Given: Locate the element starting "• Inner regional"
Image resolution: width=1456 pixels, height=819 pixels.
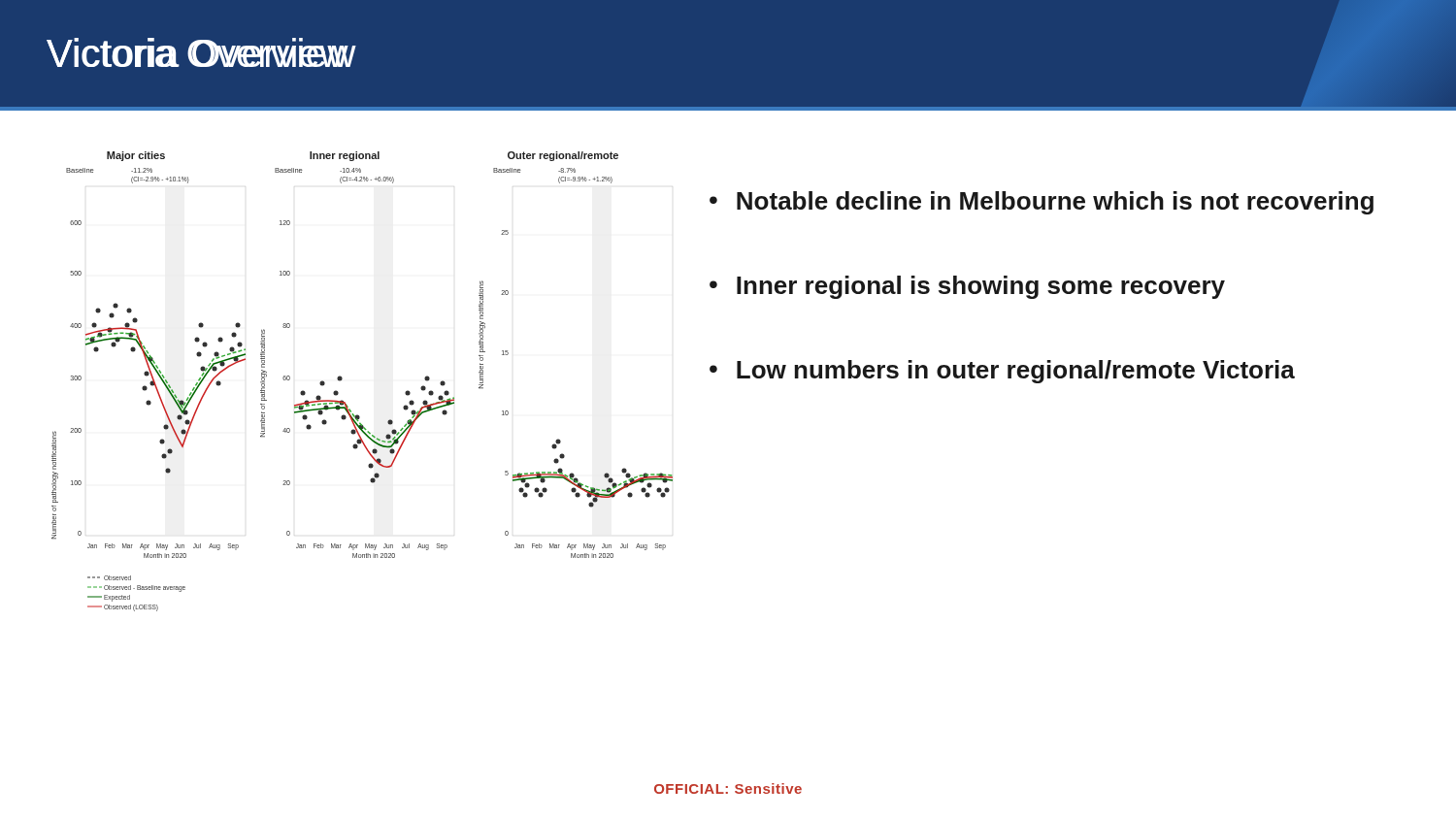Looking at the screenshot, I should pyautogui.click(x=967, y=286).
